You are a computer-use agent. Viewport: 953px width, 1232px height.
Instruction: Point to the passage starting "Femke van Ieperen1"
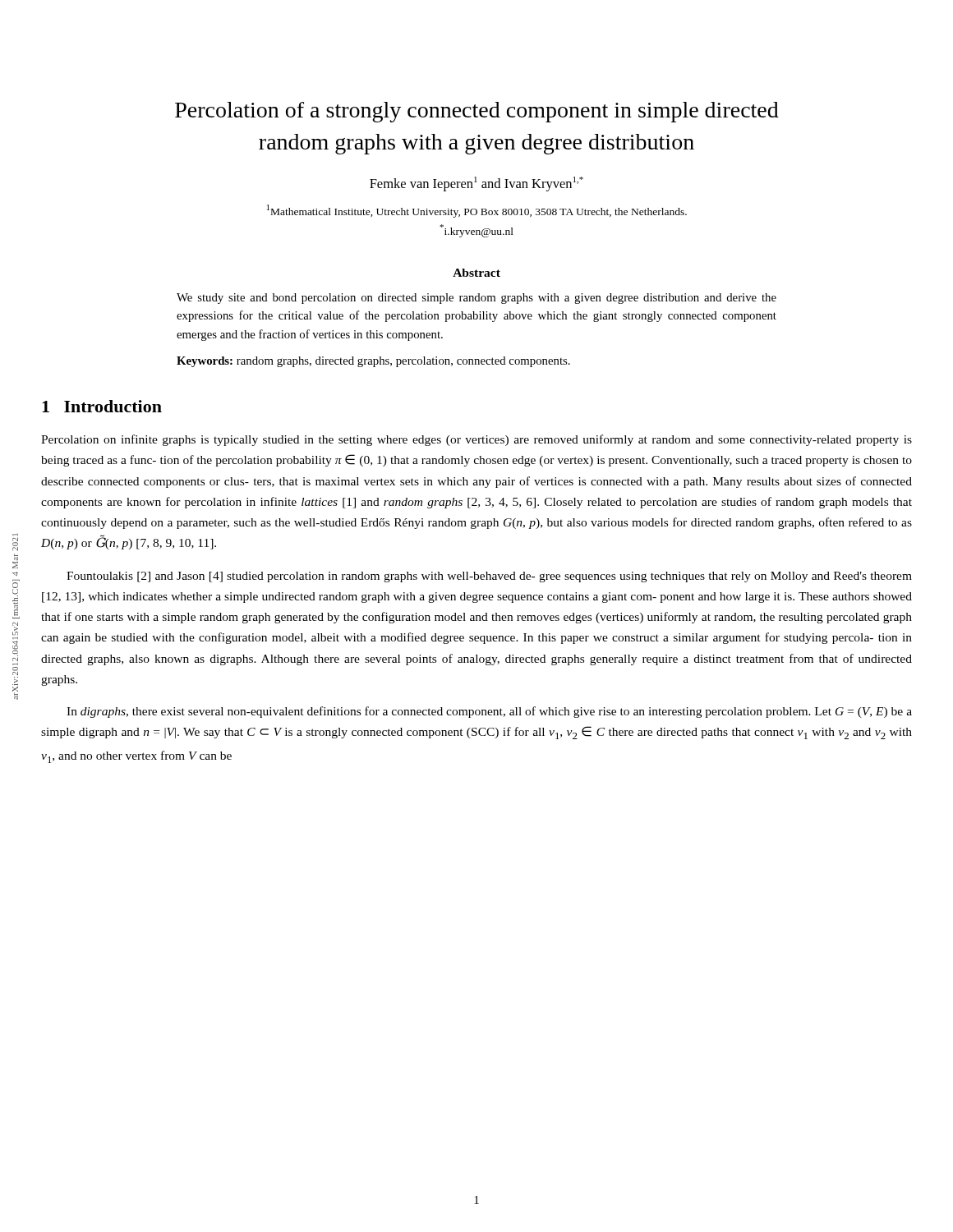[x=476, y=183]
